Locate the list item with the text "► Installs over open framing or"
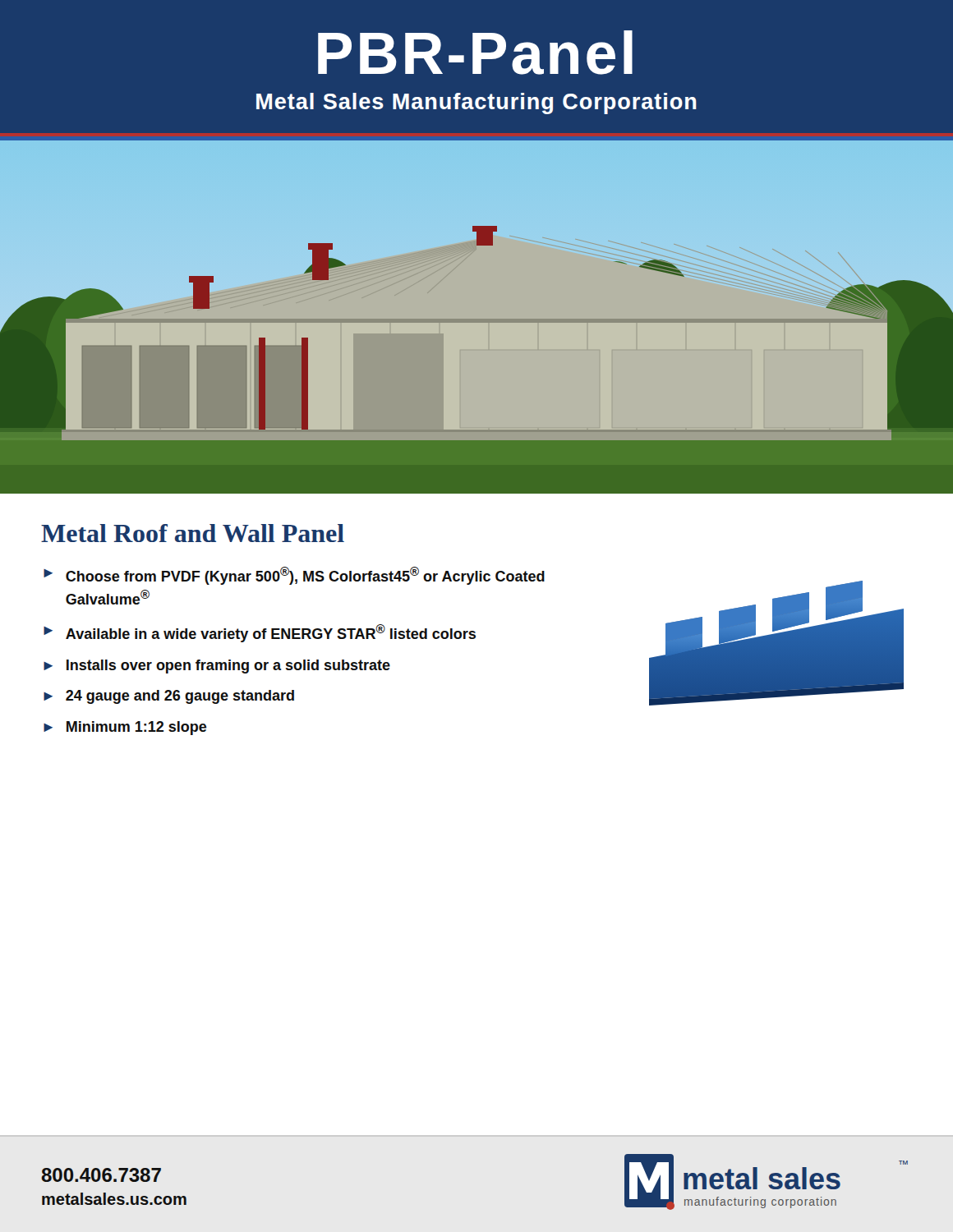 (x=216, y=666)
